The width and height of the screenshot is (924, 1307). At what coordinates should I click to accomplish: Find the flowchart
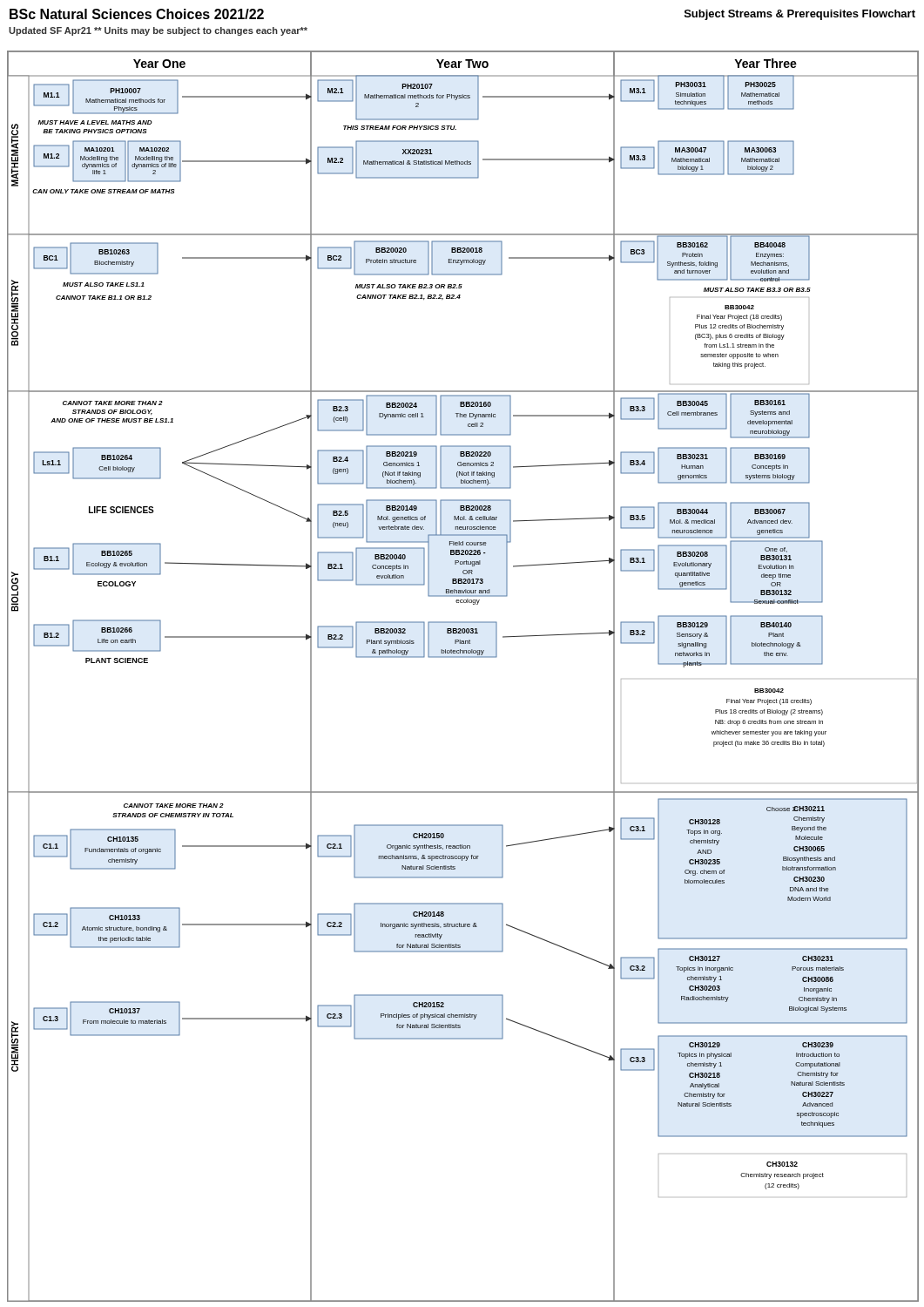(462, 675)
